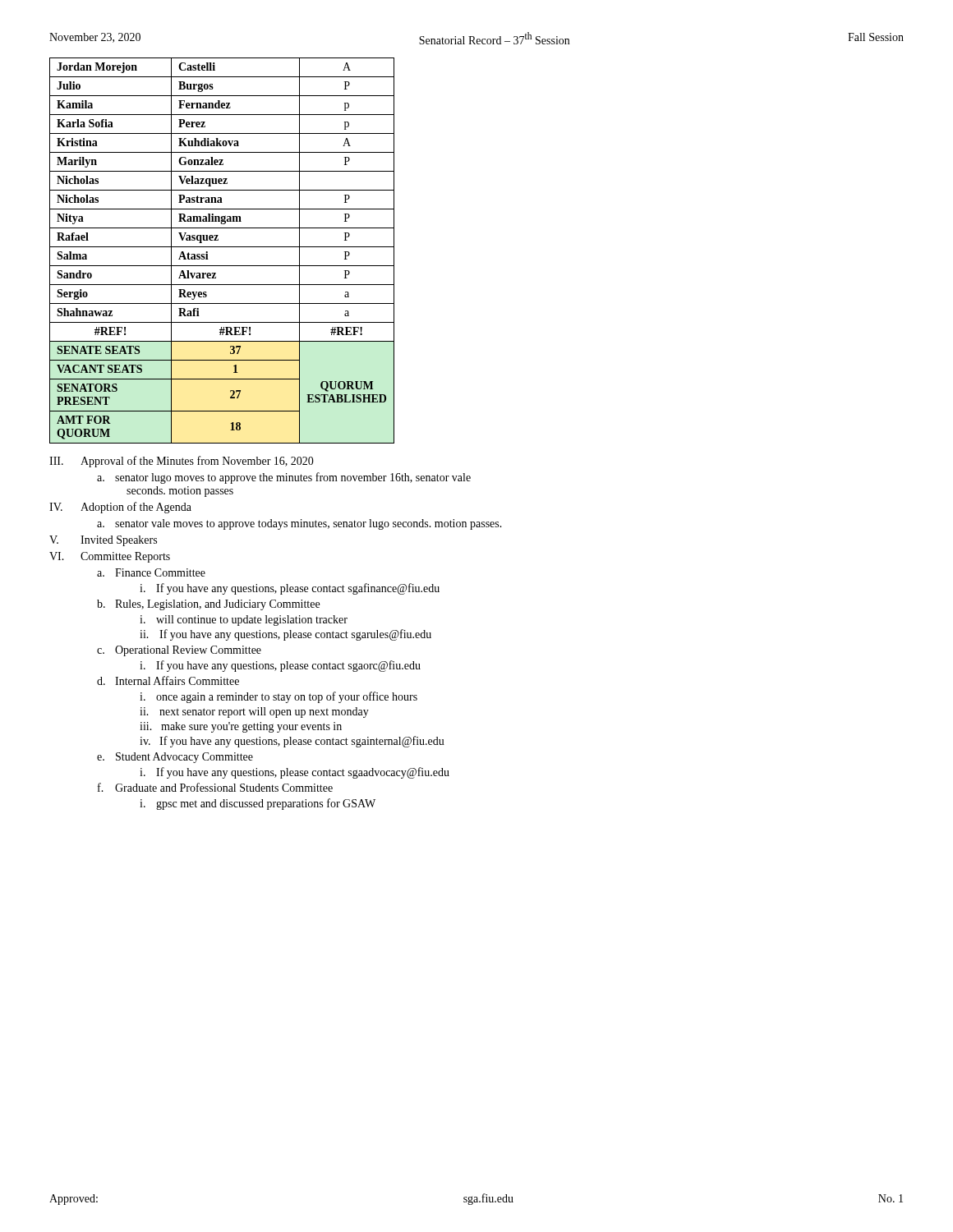Point to the passage starting "VI. Committee Reports"
Viewport: 953px width, 1232px height.
coord(110,557)
